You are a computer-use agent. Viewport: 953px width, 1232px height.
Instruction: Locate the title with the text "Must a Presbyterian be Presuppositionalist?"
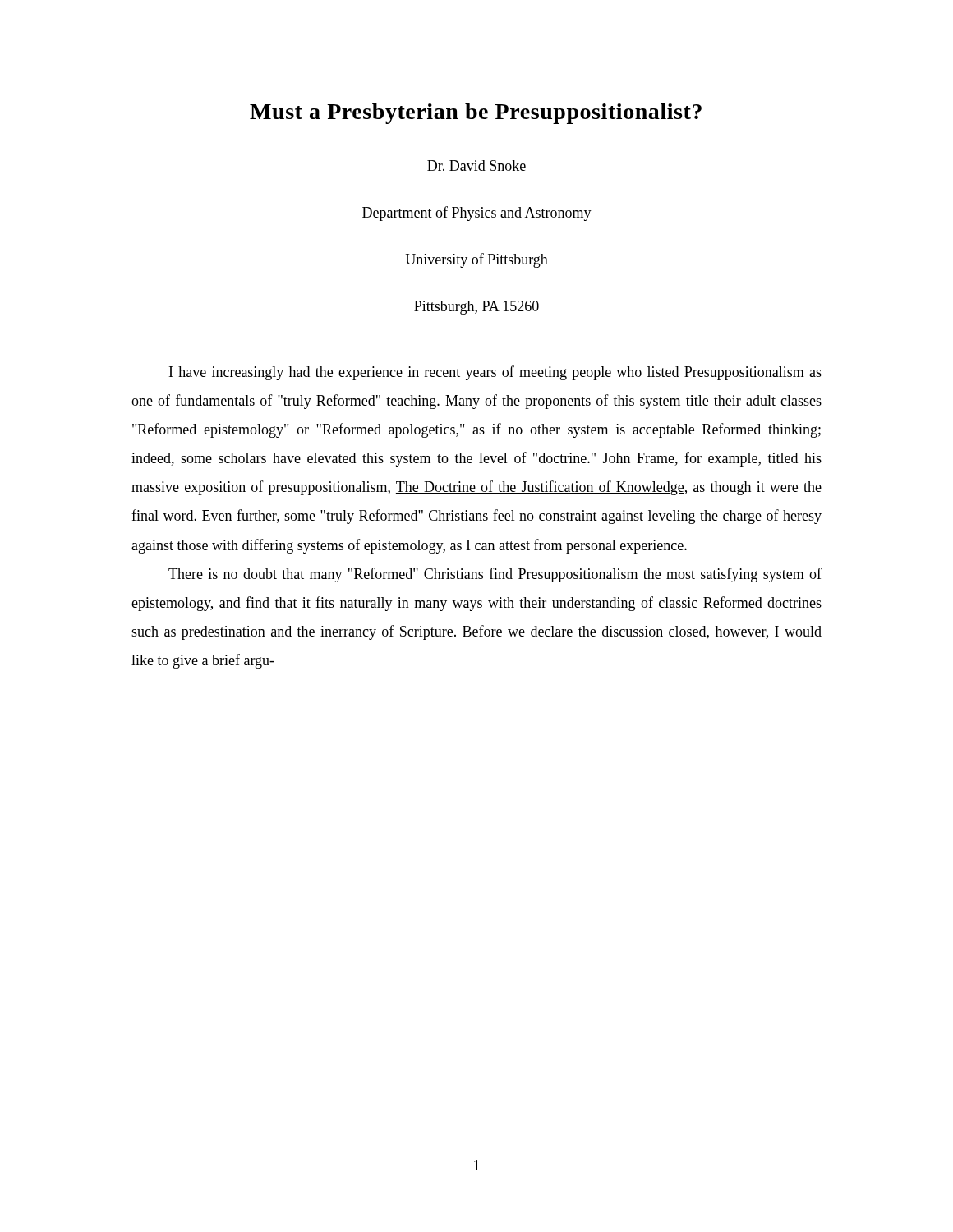[x=476, y=112]
